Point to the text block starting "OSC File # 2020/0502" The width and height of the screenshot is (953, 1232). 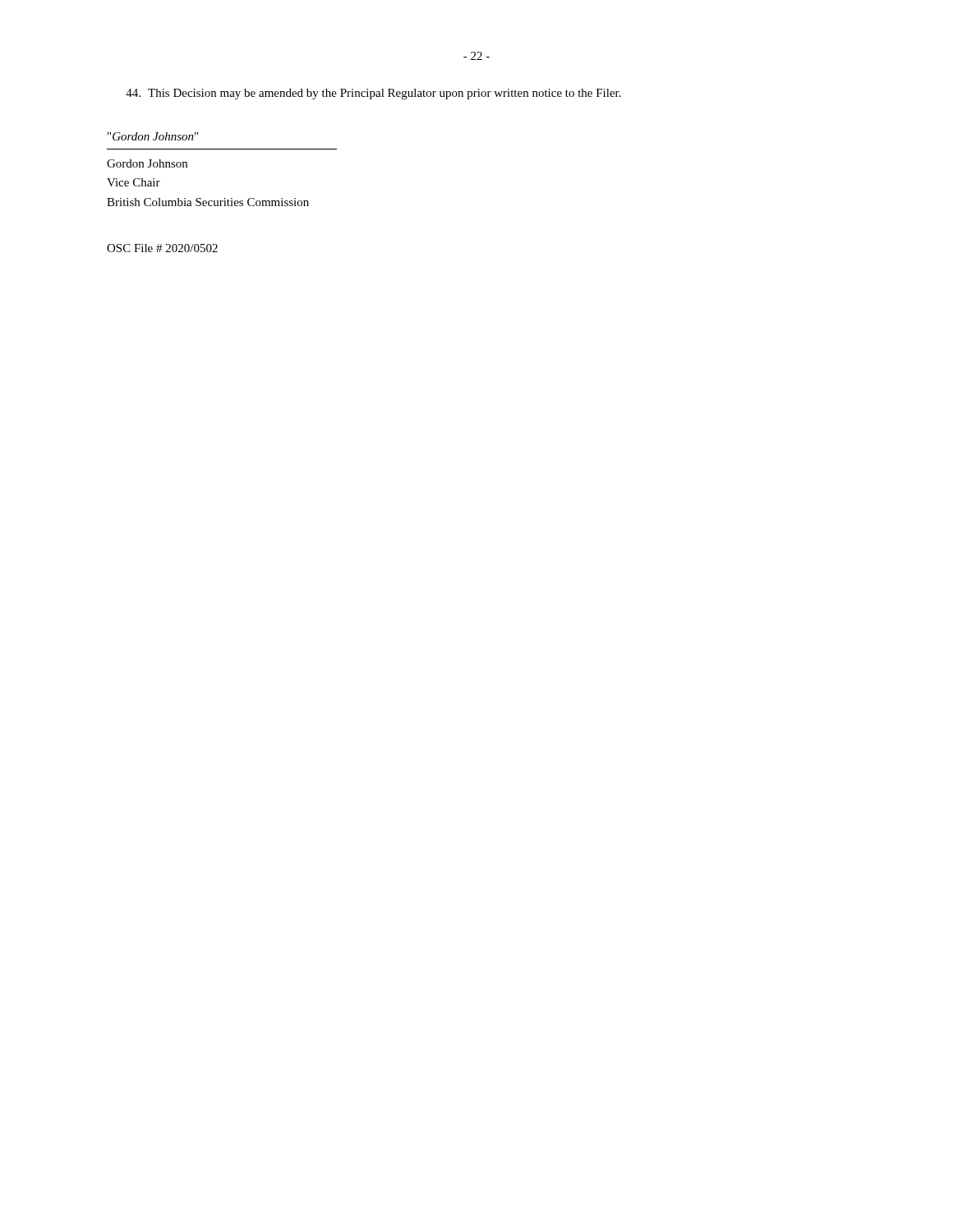tap(162, 248)
